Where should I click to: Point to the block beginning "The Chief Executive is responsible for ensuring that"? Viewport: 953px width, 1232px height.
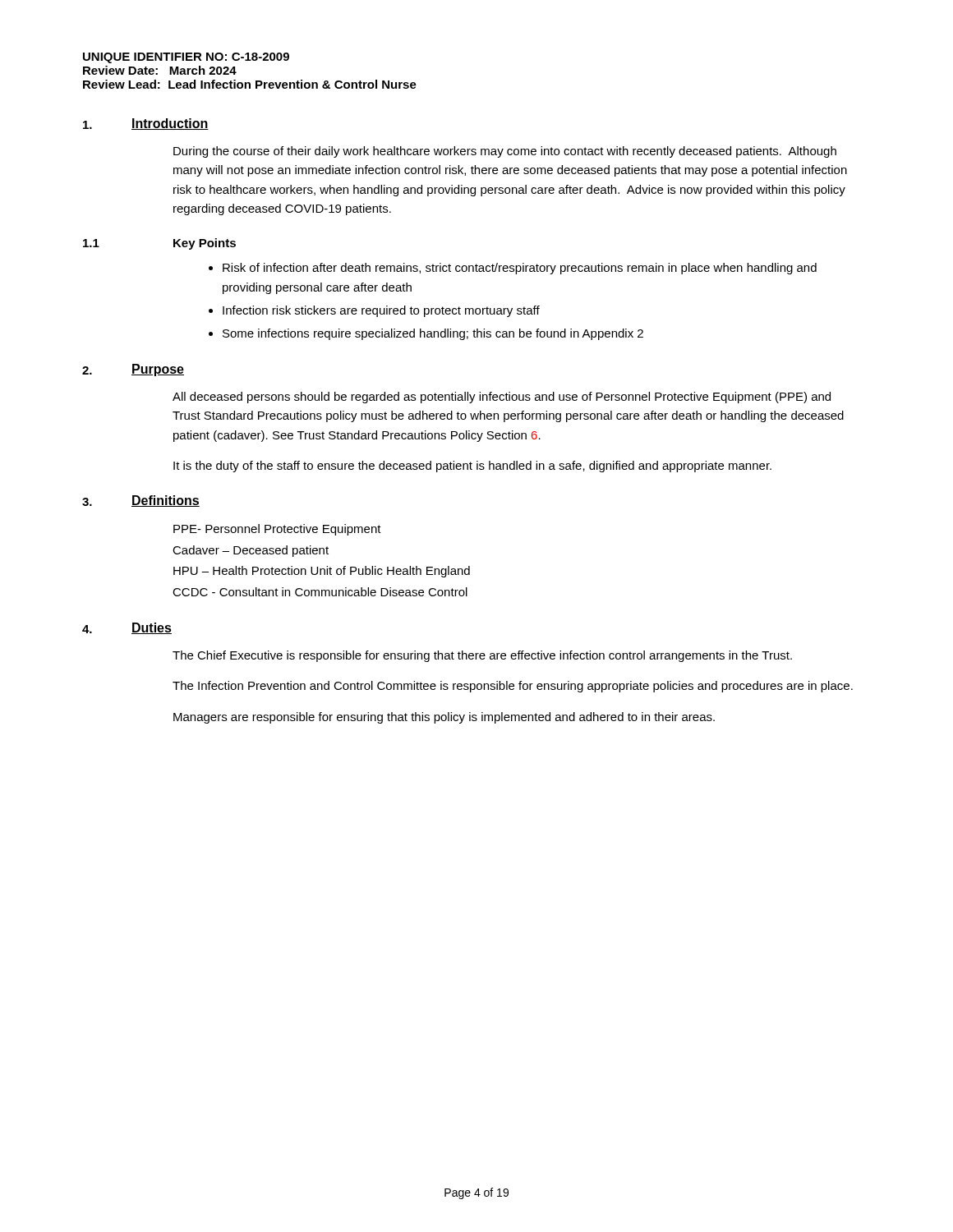tap(483, 655)
